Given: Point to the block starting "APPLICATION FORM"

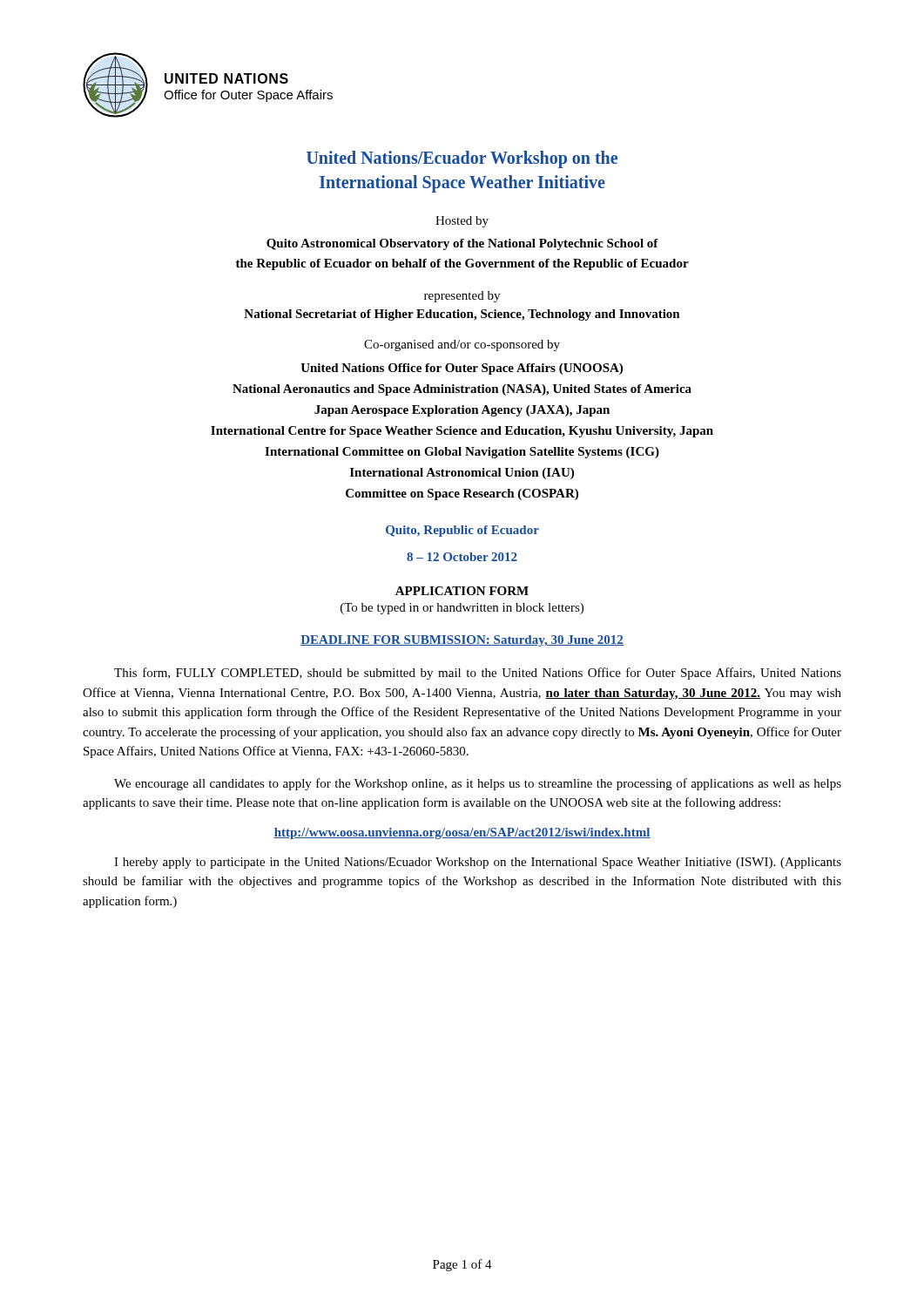Looking at the screenshot, I should coord(462,591).
